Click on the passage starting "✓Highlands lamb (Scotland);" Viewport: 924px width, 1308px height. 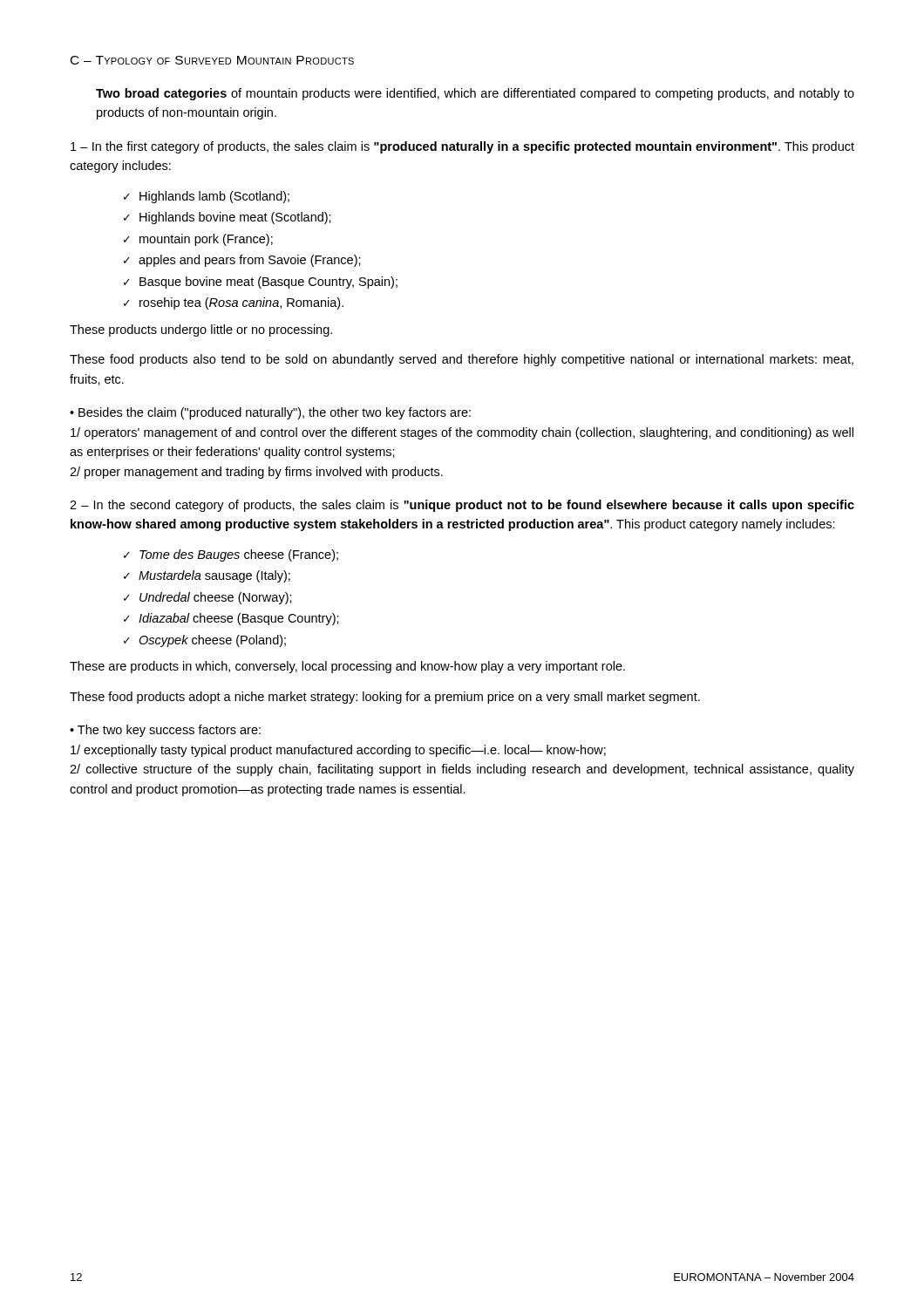tap(206, 196)
